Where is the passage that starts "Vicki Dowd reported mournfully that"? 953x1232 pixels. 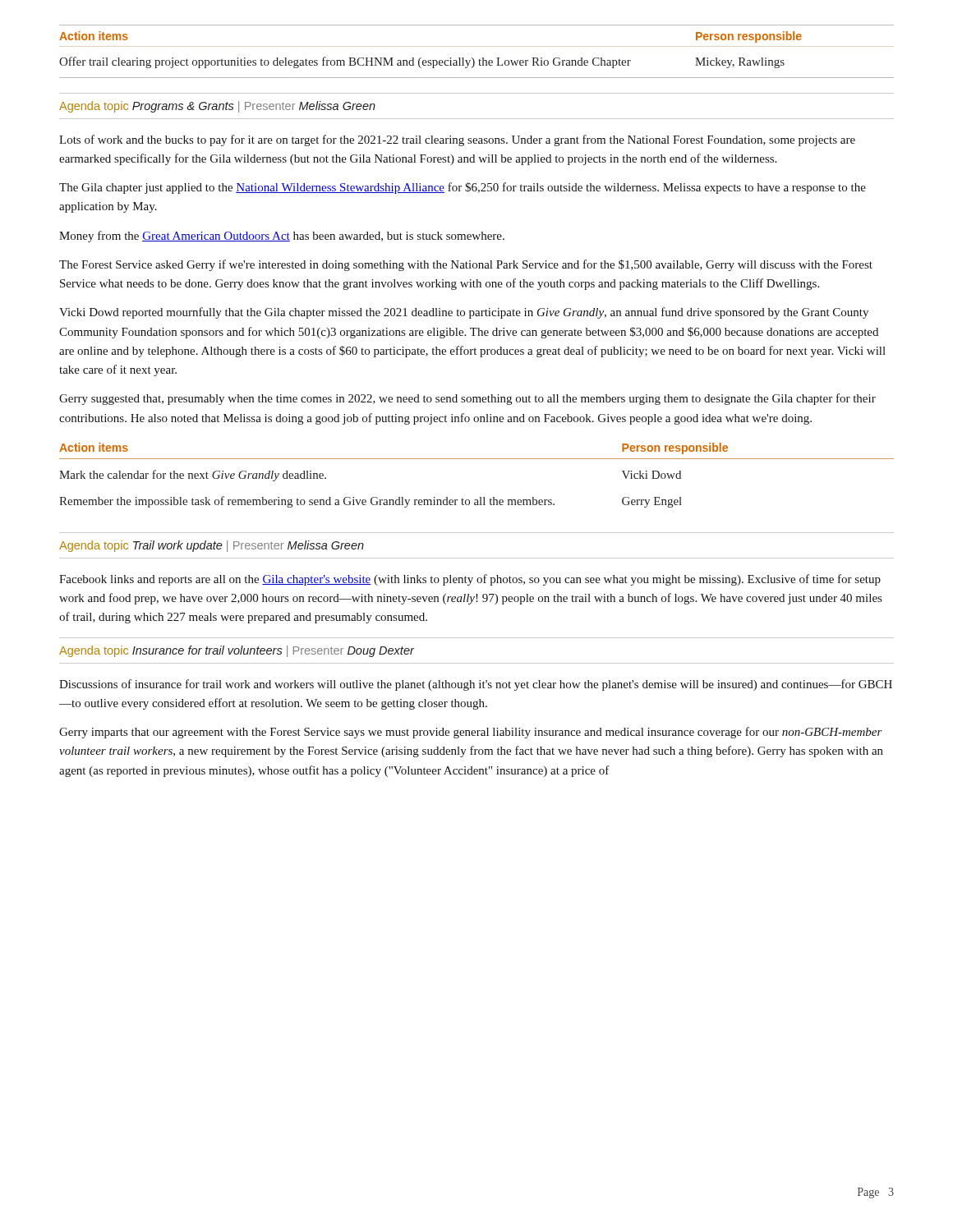tap(472, 341)
